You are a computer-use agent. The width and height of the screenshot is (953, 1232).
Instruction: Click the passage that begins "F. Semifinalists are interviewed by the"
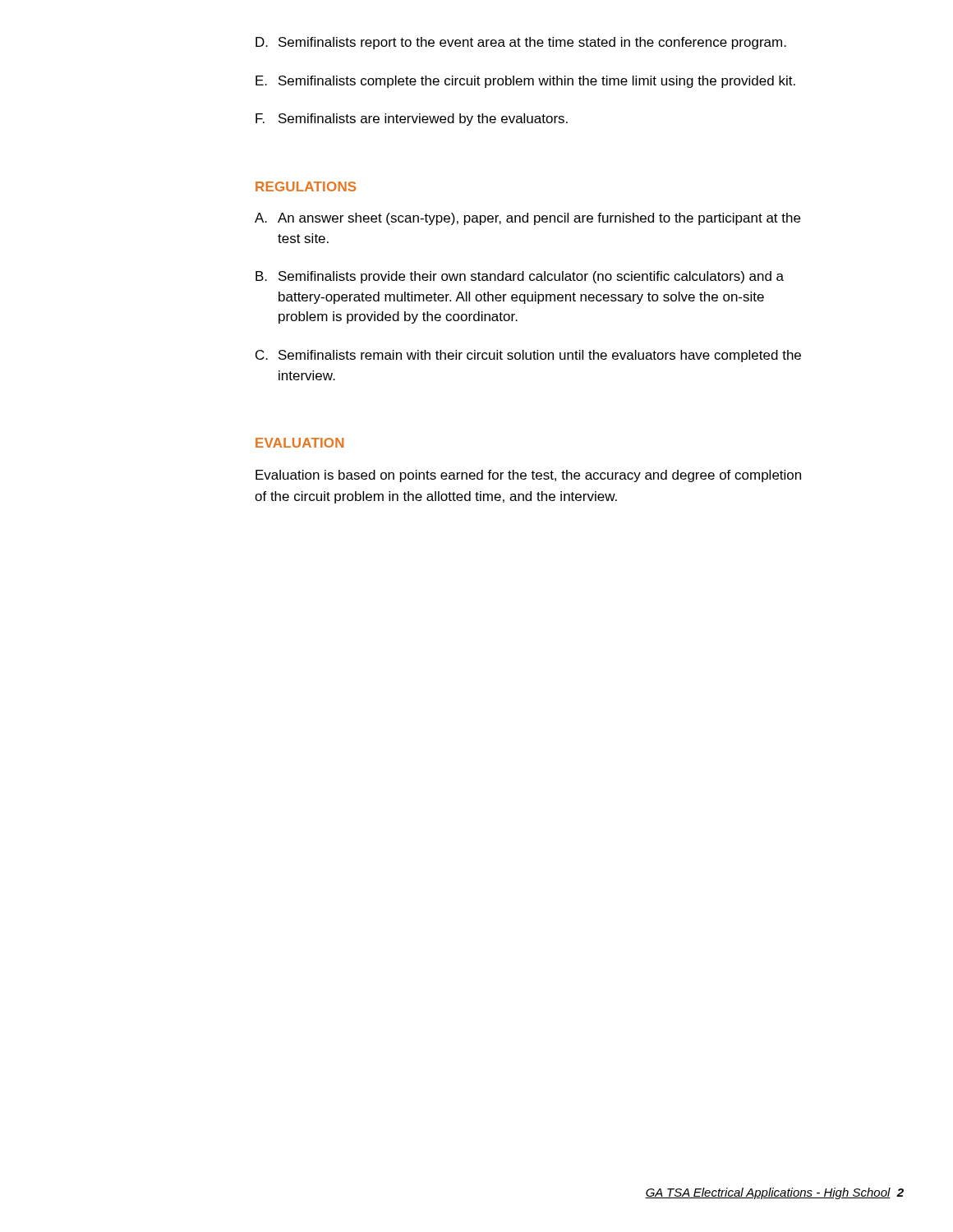(534, 120)
